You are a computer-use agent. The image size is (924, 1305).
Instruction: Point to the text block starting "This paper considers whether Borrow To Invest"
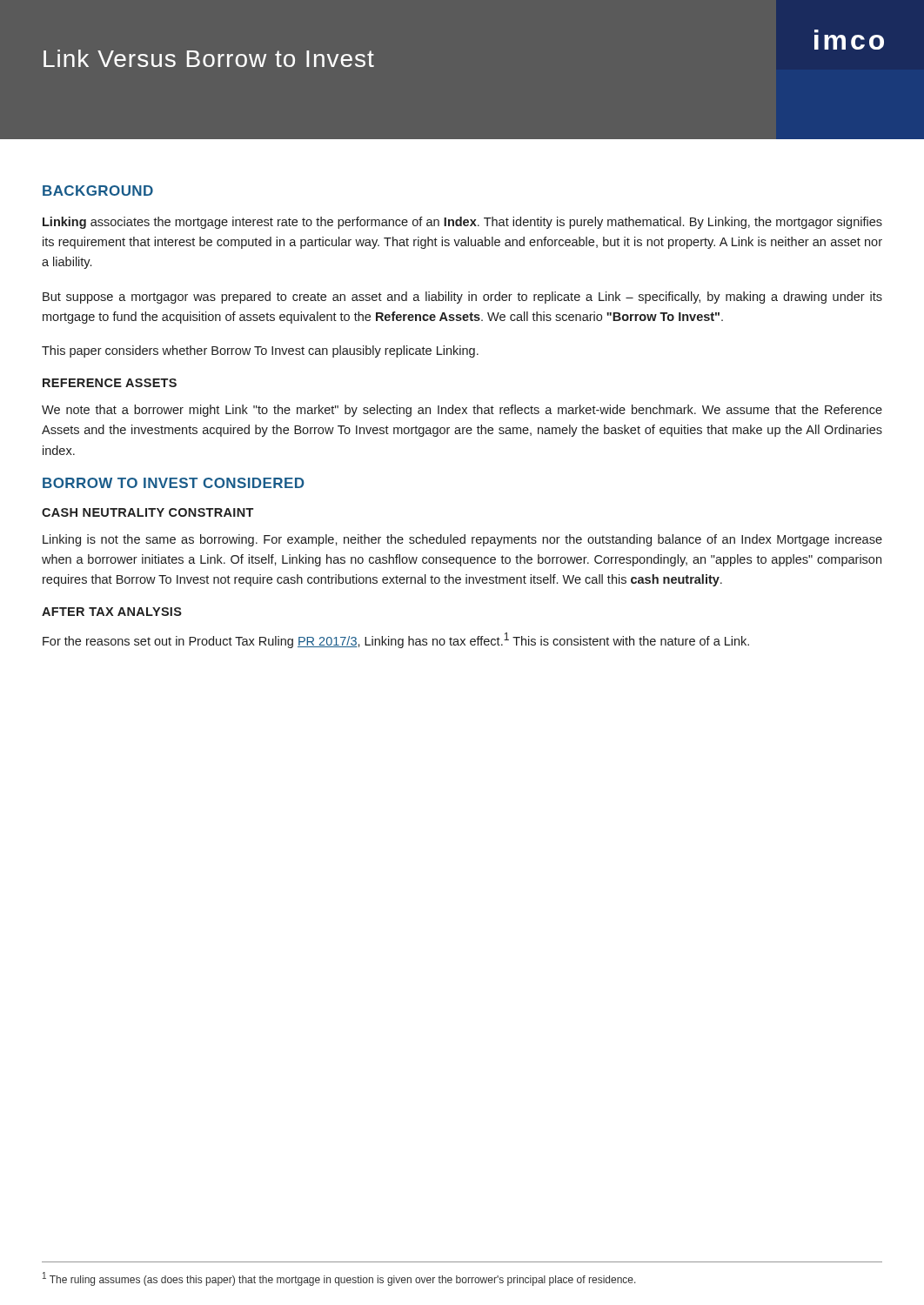(x=260, y=351)
